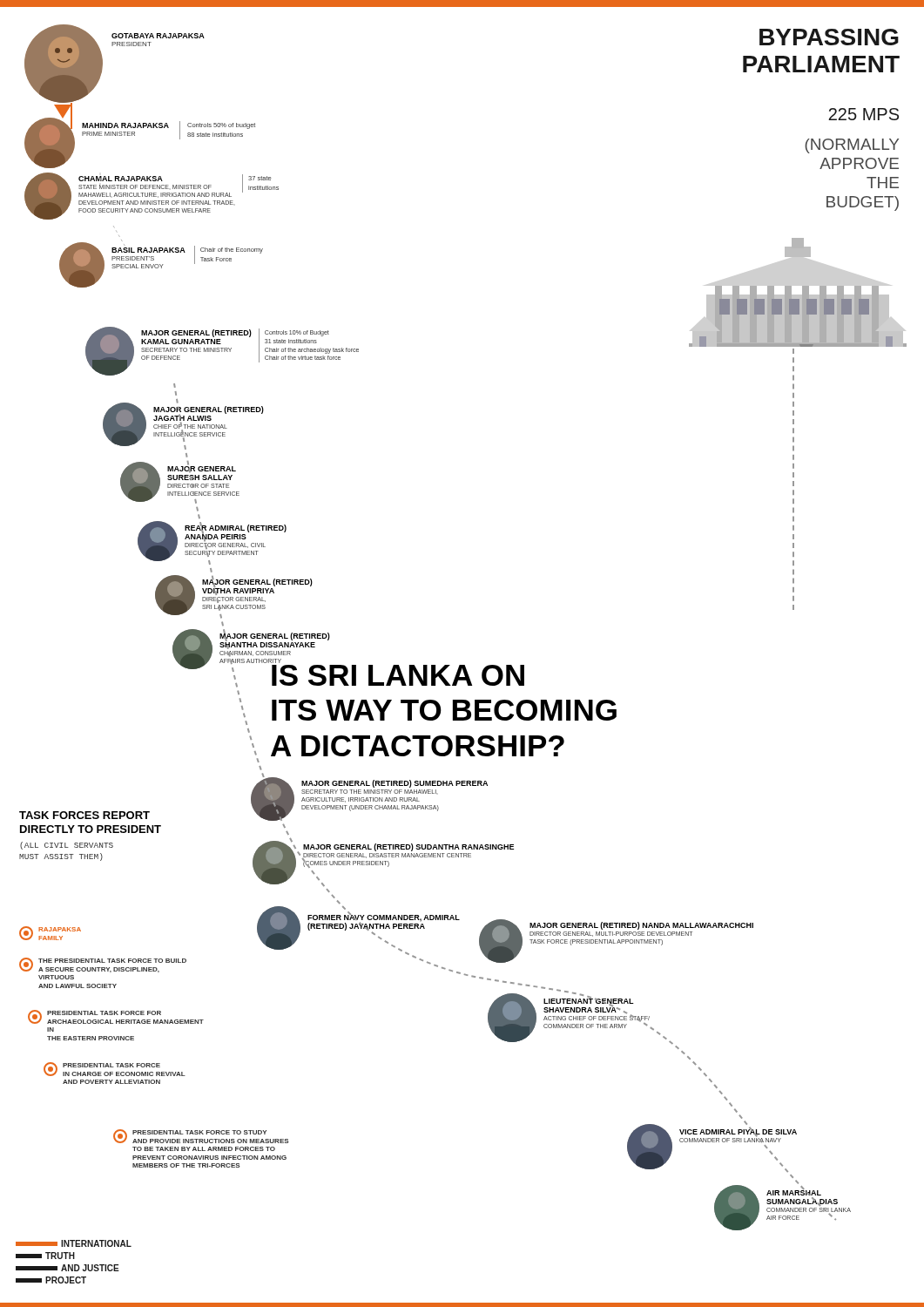Click on the text block that says "MAJOR GENERAL (RETIRED)JAGATH ALWIS CHIEF"

point(183,424)
